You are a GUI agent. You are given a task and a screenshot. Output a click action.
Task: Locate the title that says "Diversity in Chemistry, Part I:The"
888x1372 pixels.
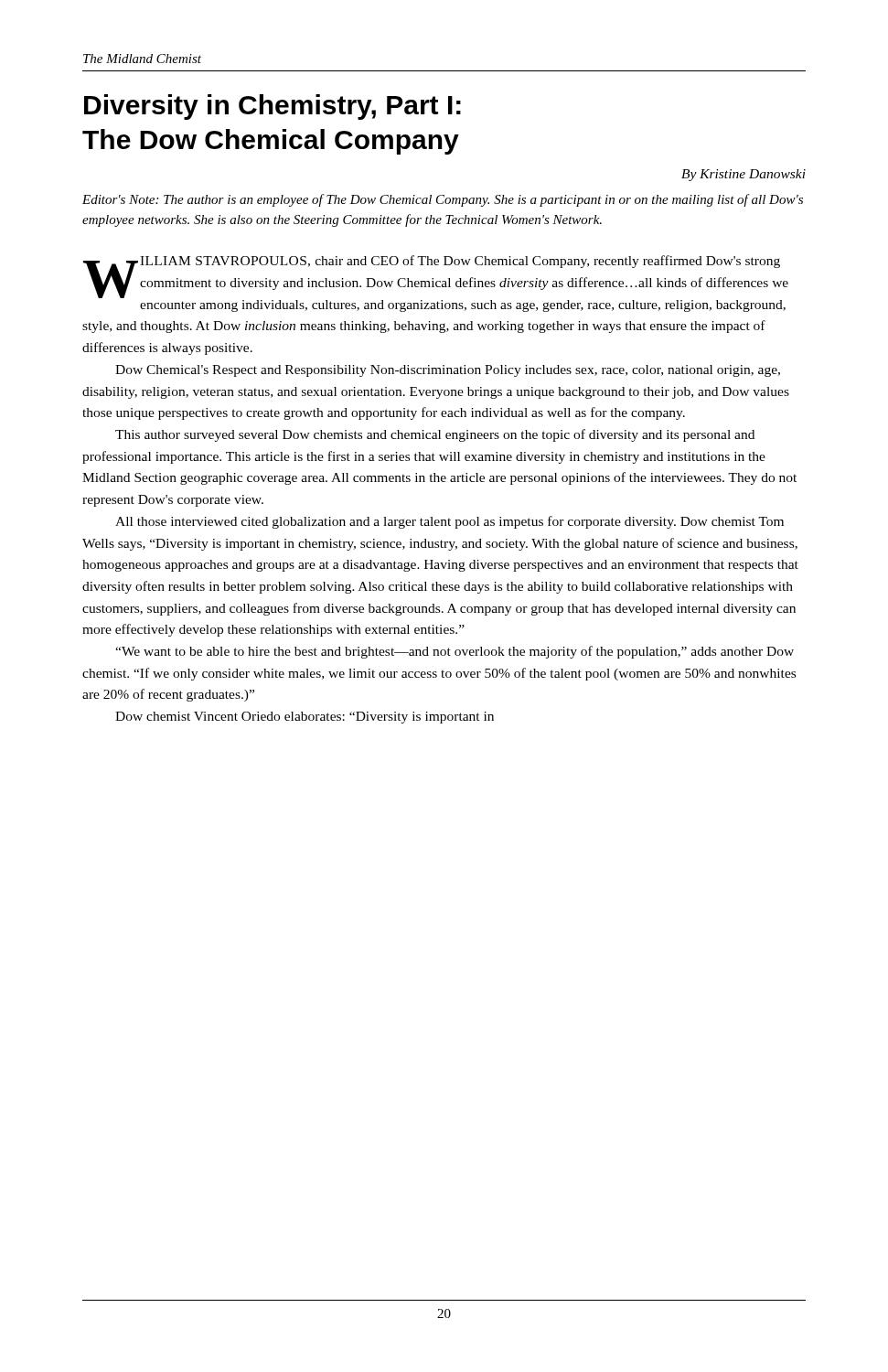(x=444, y=122)
